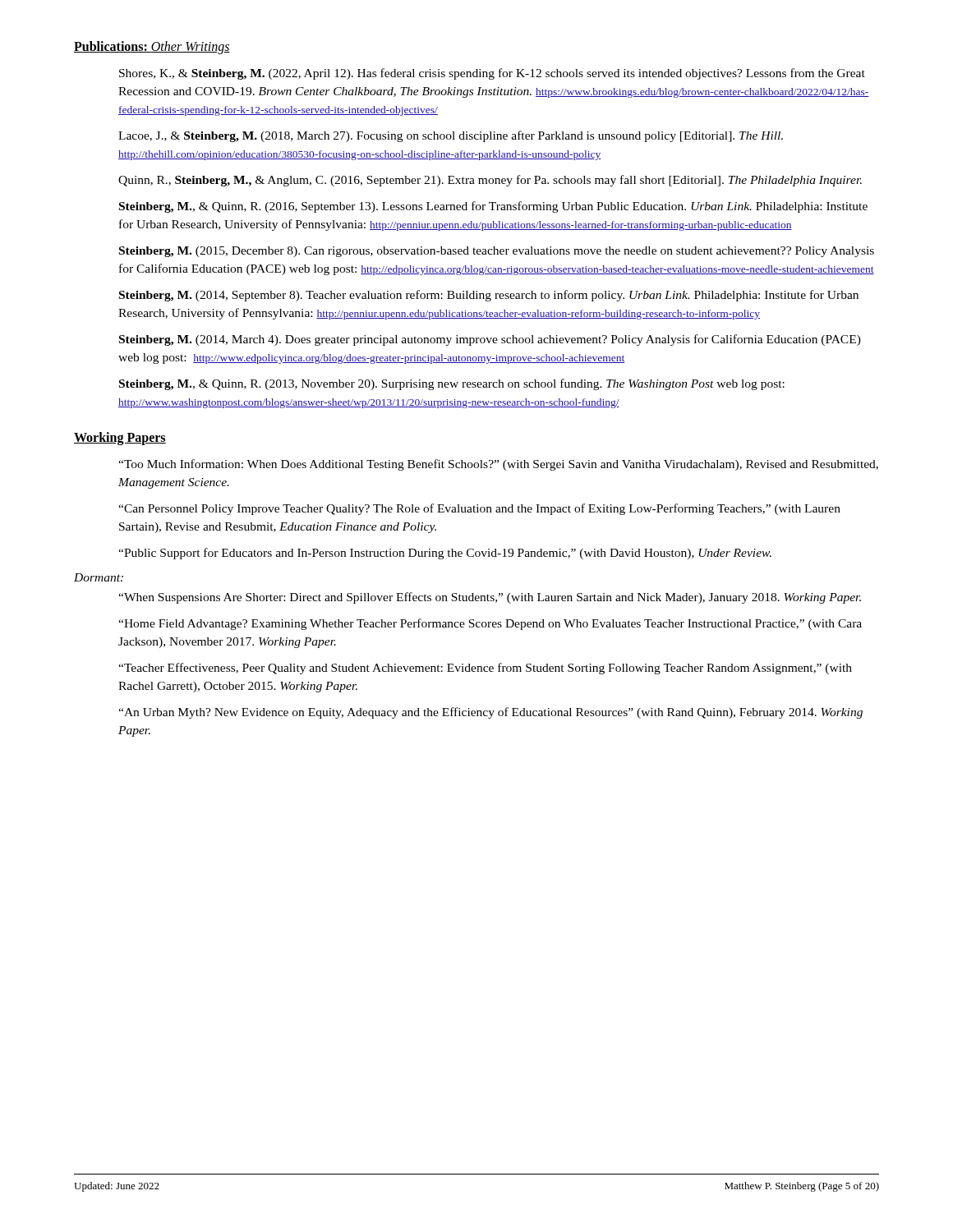Find the block starting "Shores, K., & Steinberg,"
This screenshot has height=1232, width=953.
click(476, 91)
